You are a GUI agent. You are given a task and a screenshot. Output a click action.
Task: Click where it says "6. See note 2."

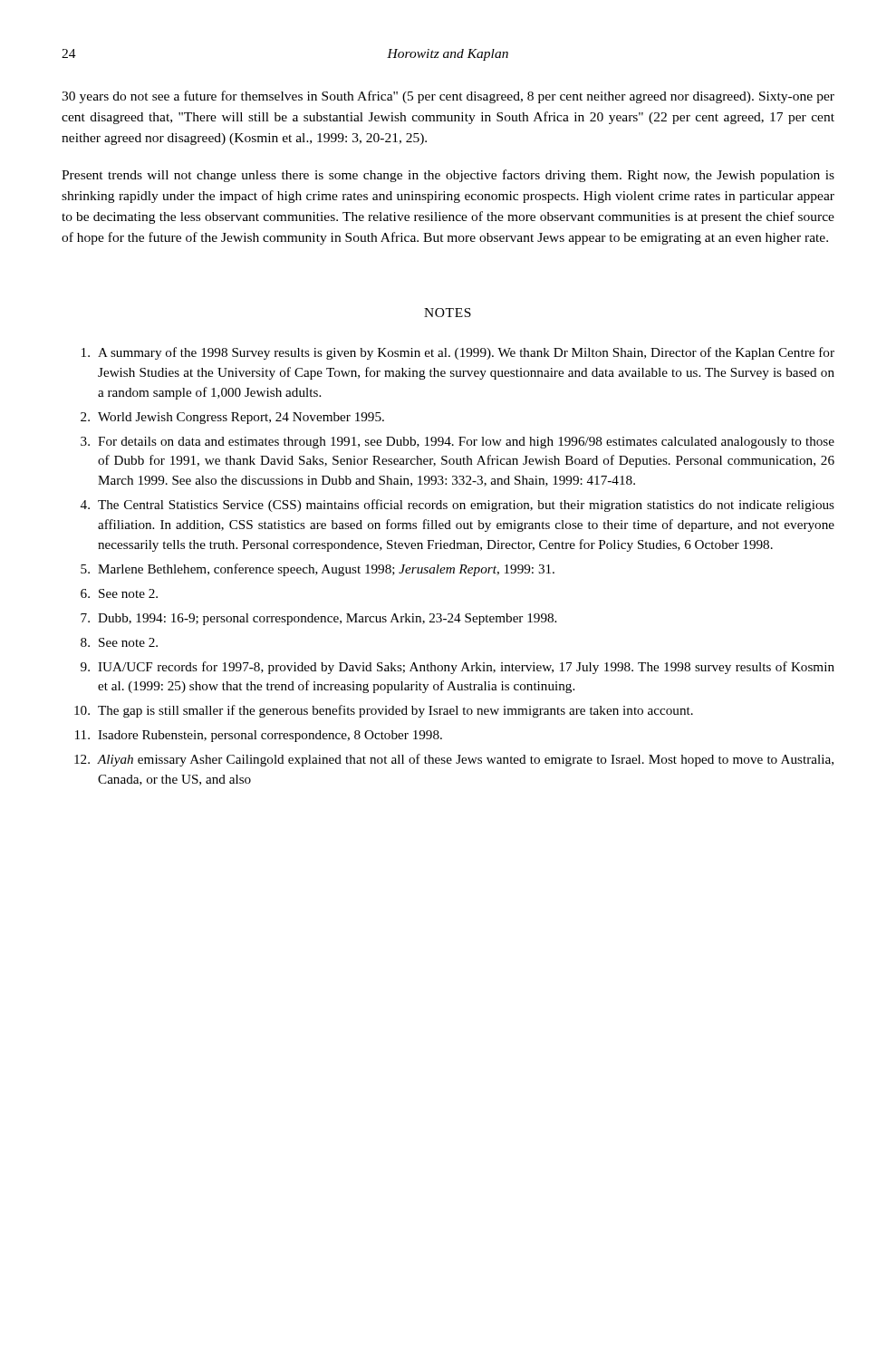point(119,593)
